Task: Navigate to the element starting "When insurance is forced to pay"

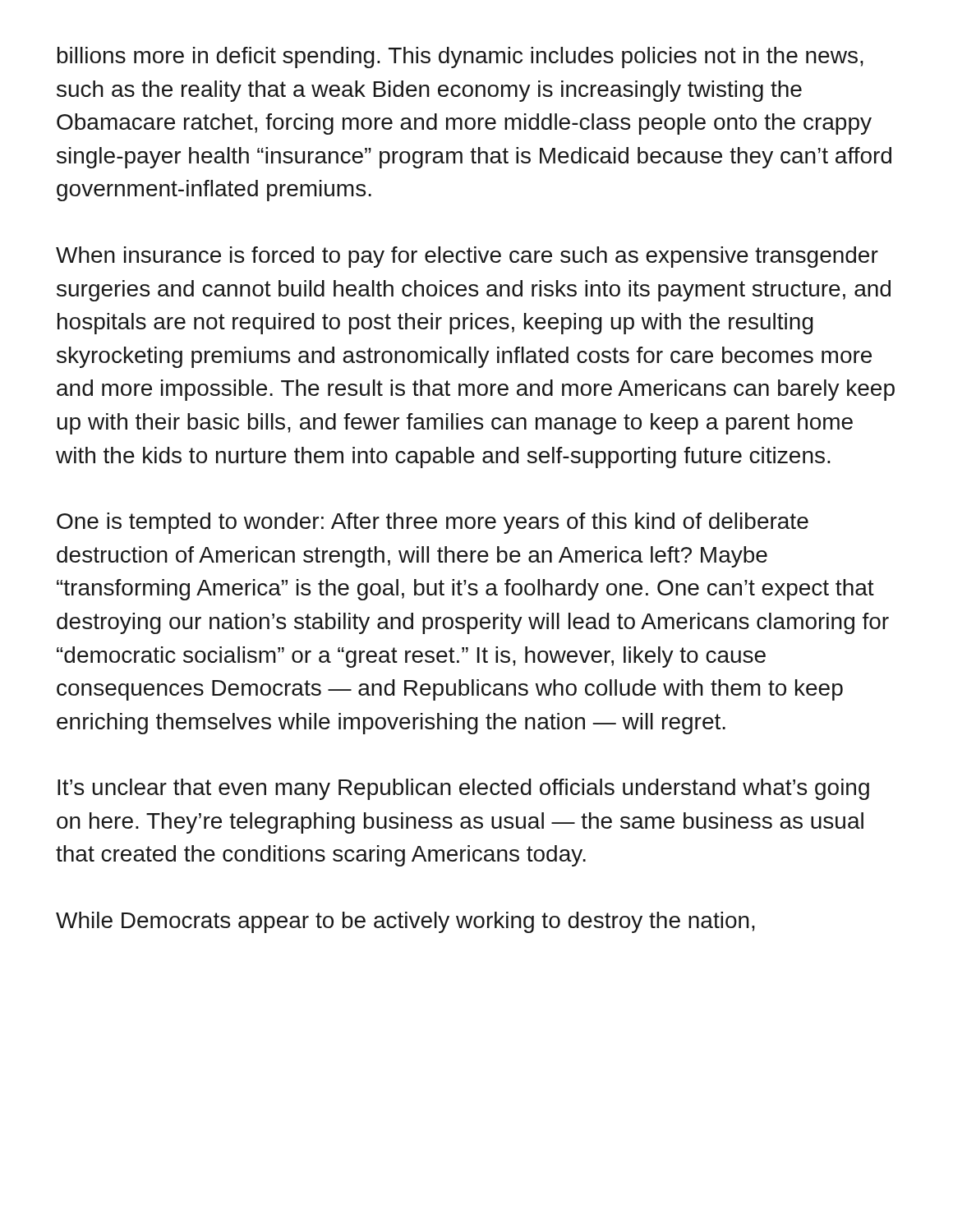Action: (476, 355)
